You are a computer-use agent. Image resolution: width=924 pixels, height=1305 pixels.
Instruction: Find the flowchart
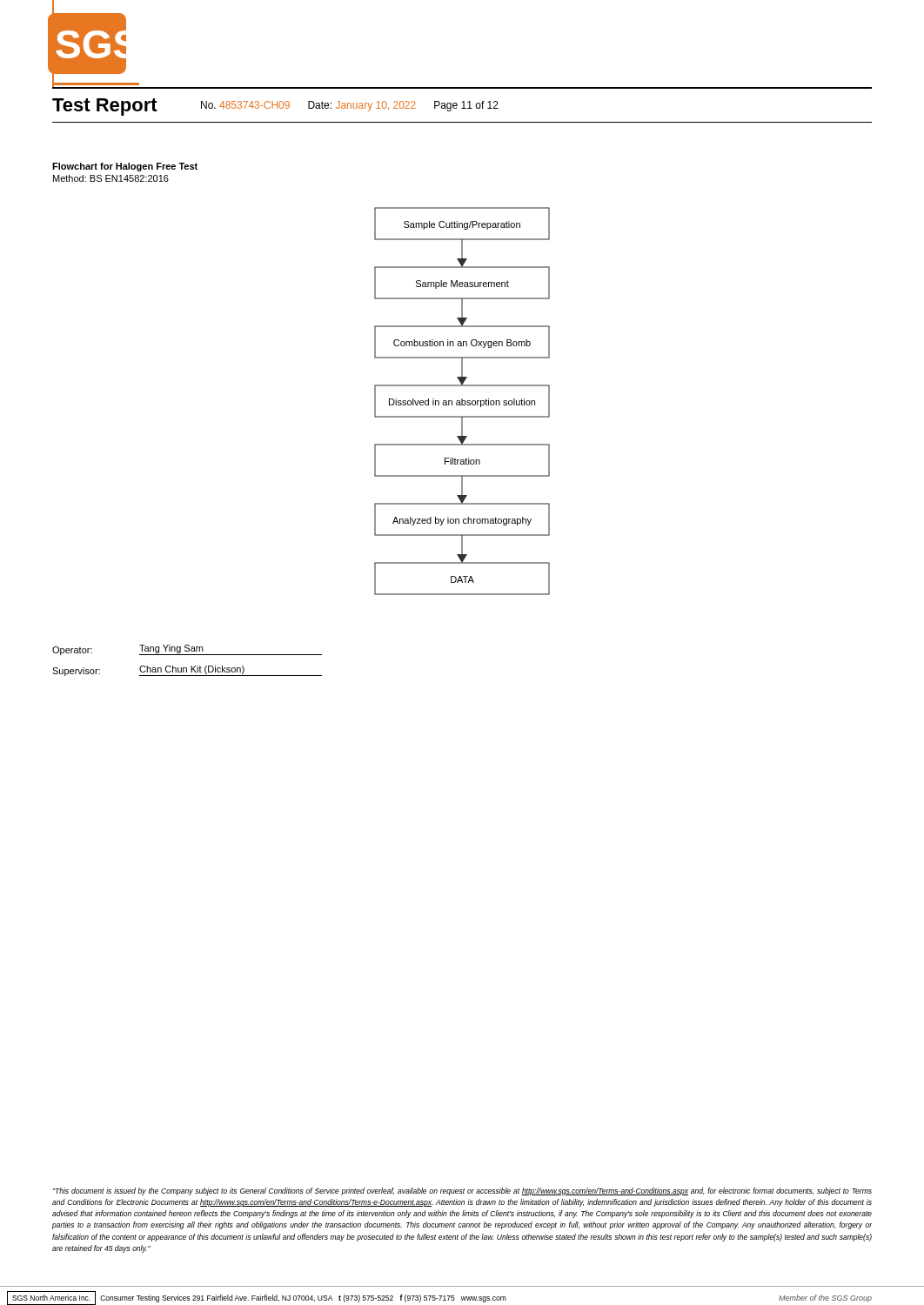[x=462, y=408]
